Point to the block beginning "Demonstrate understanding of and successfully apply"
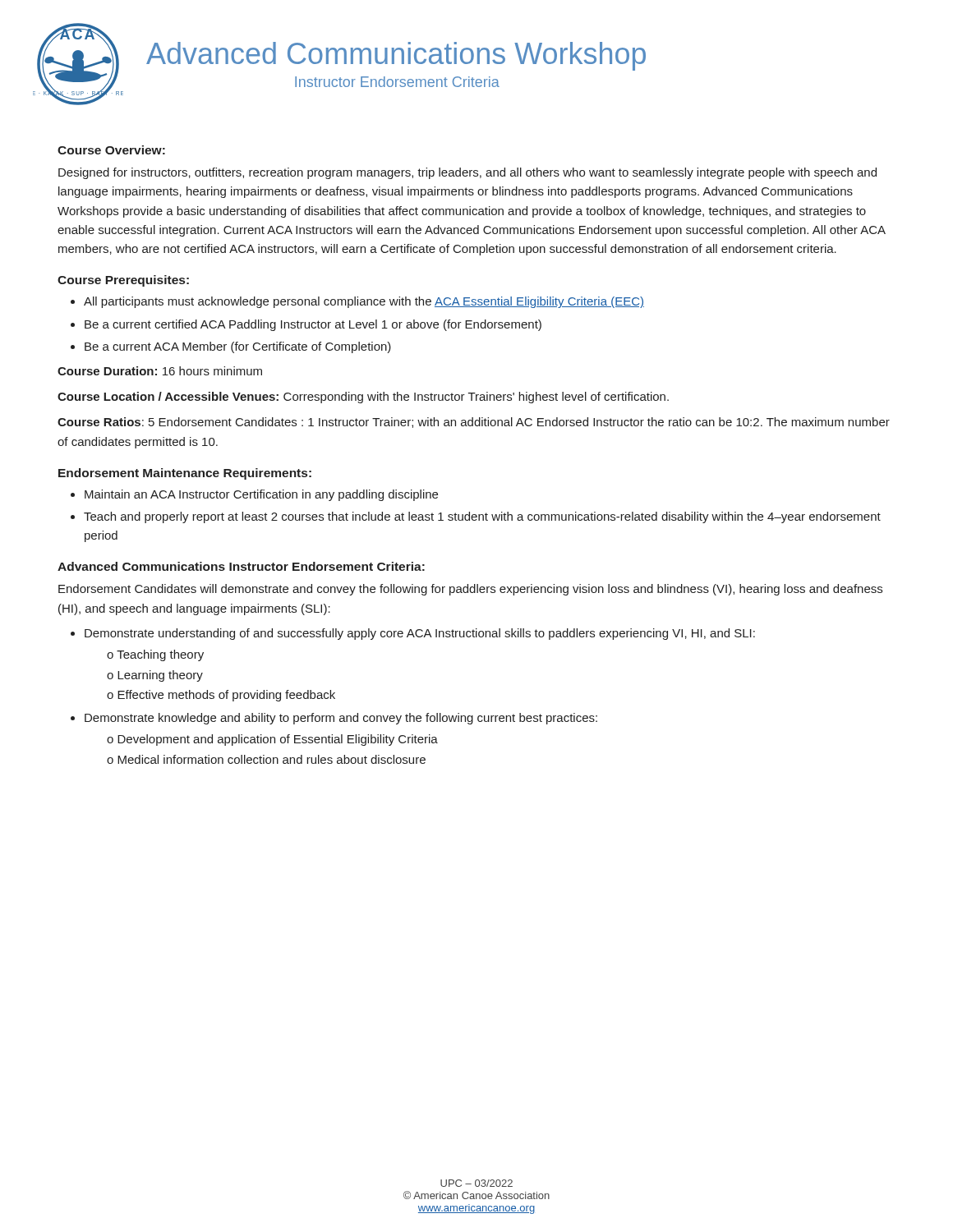 420,634
